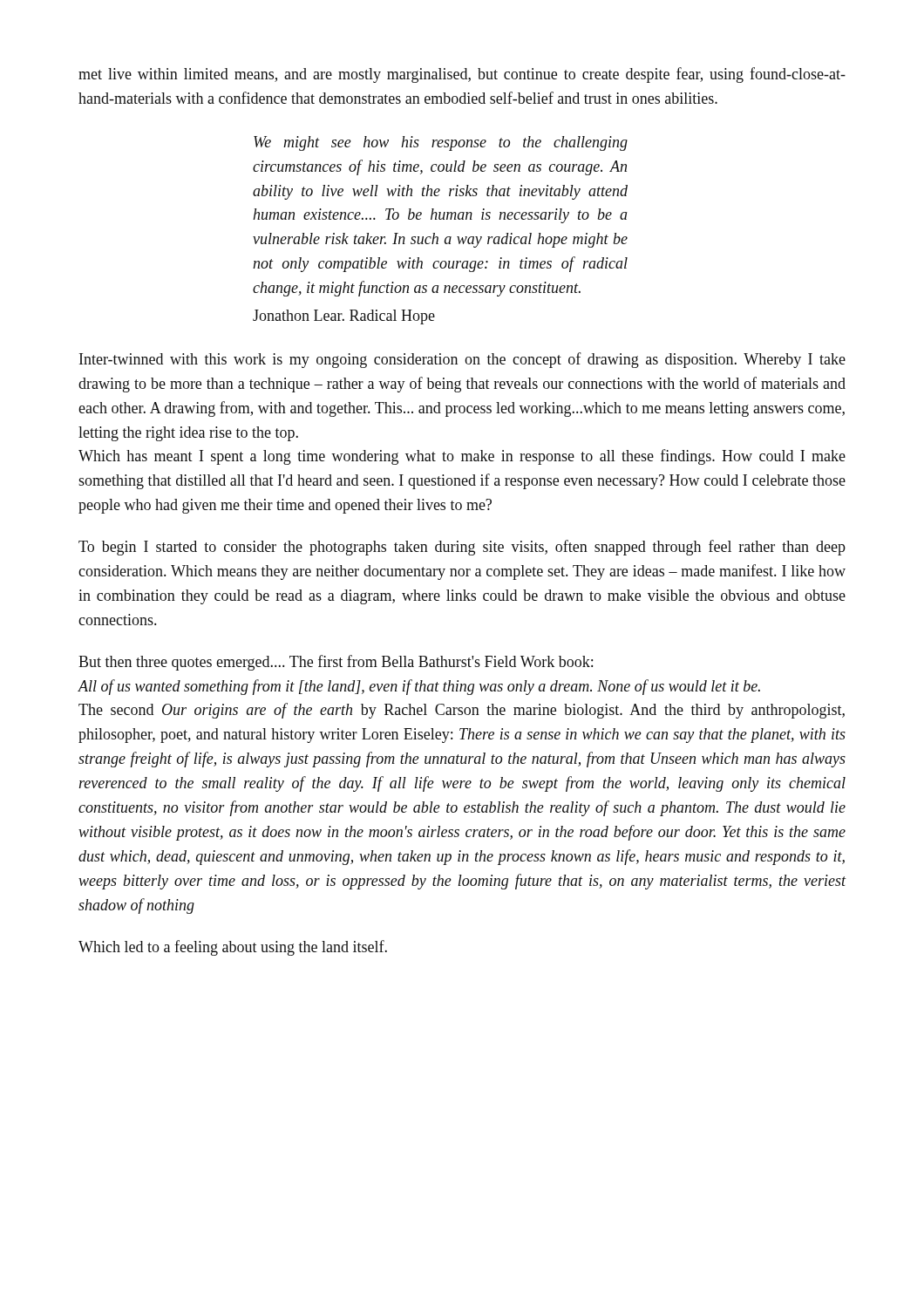Image resolution: width=924 pixels, height=1308 pixels.
Task: Point to the block beginning "To begin I started to consider"
Action: pyautogui.click(x=462, y=583)
